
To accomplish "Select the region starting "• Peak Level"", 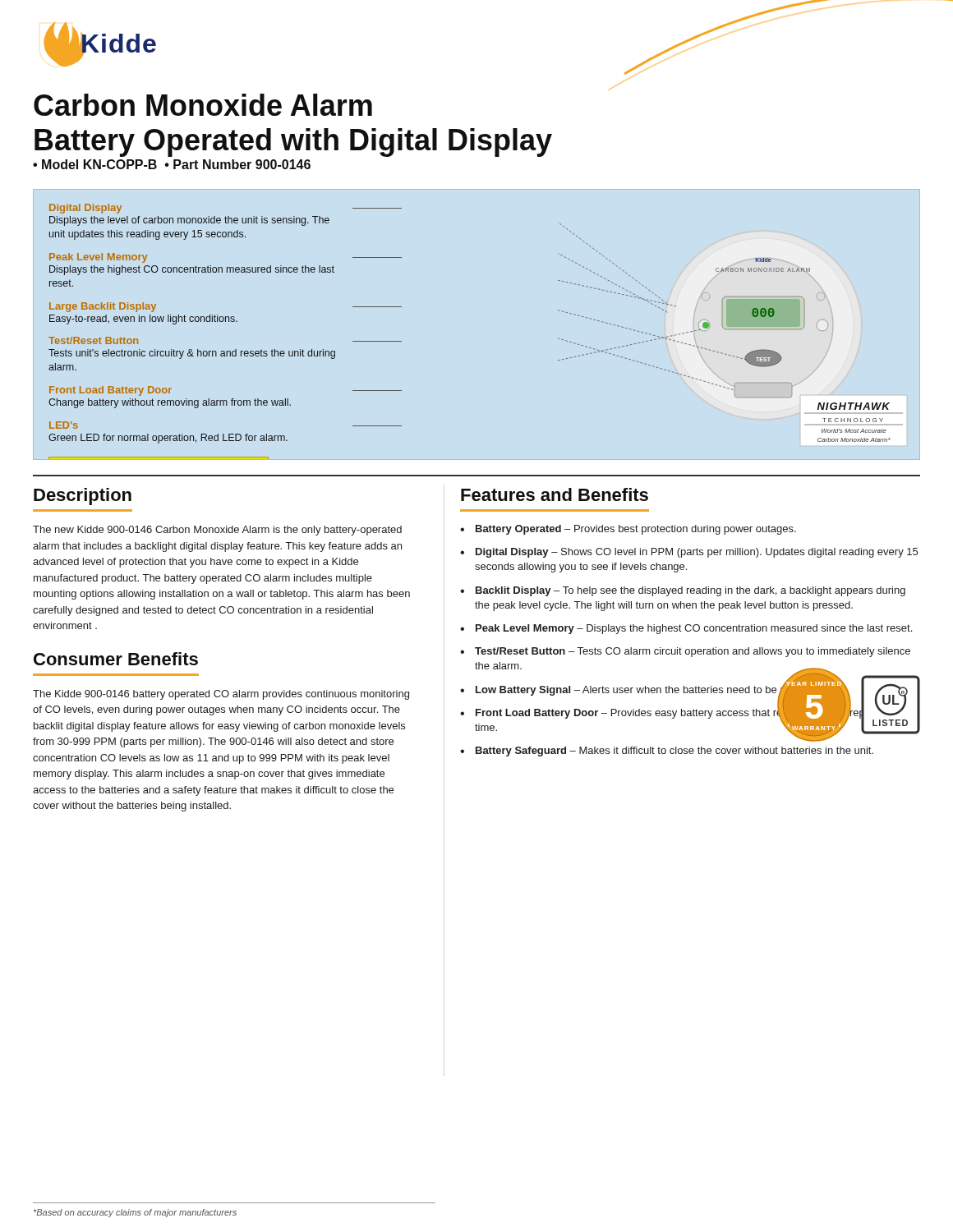I will coord(687,628).
